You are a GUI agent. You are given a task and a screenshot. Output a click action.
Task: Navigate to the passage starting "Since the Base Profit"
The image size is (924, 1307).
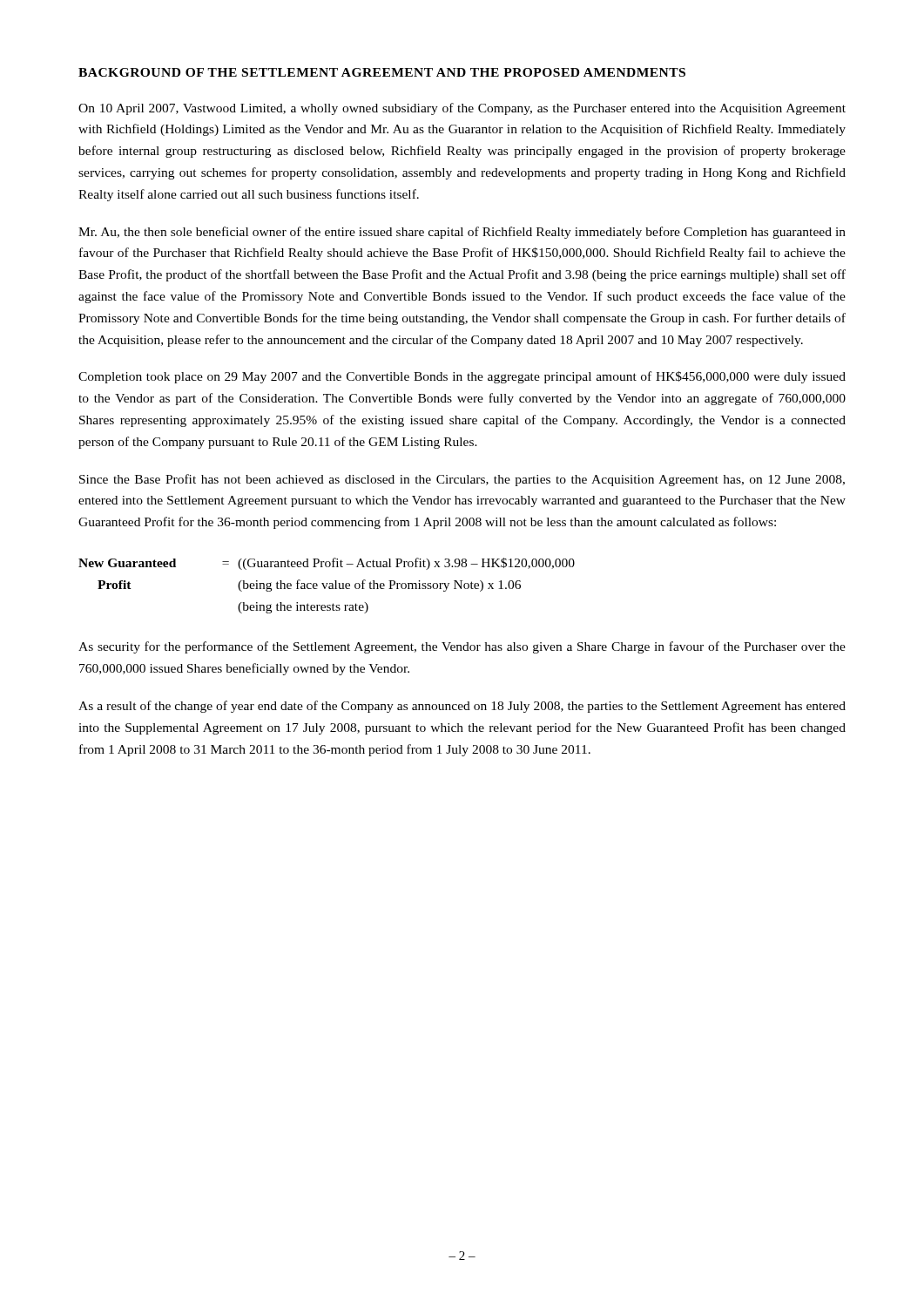(462, 500)
